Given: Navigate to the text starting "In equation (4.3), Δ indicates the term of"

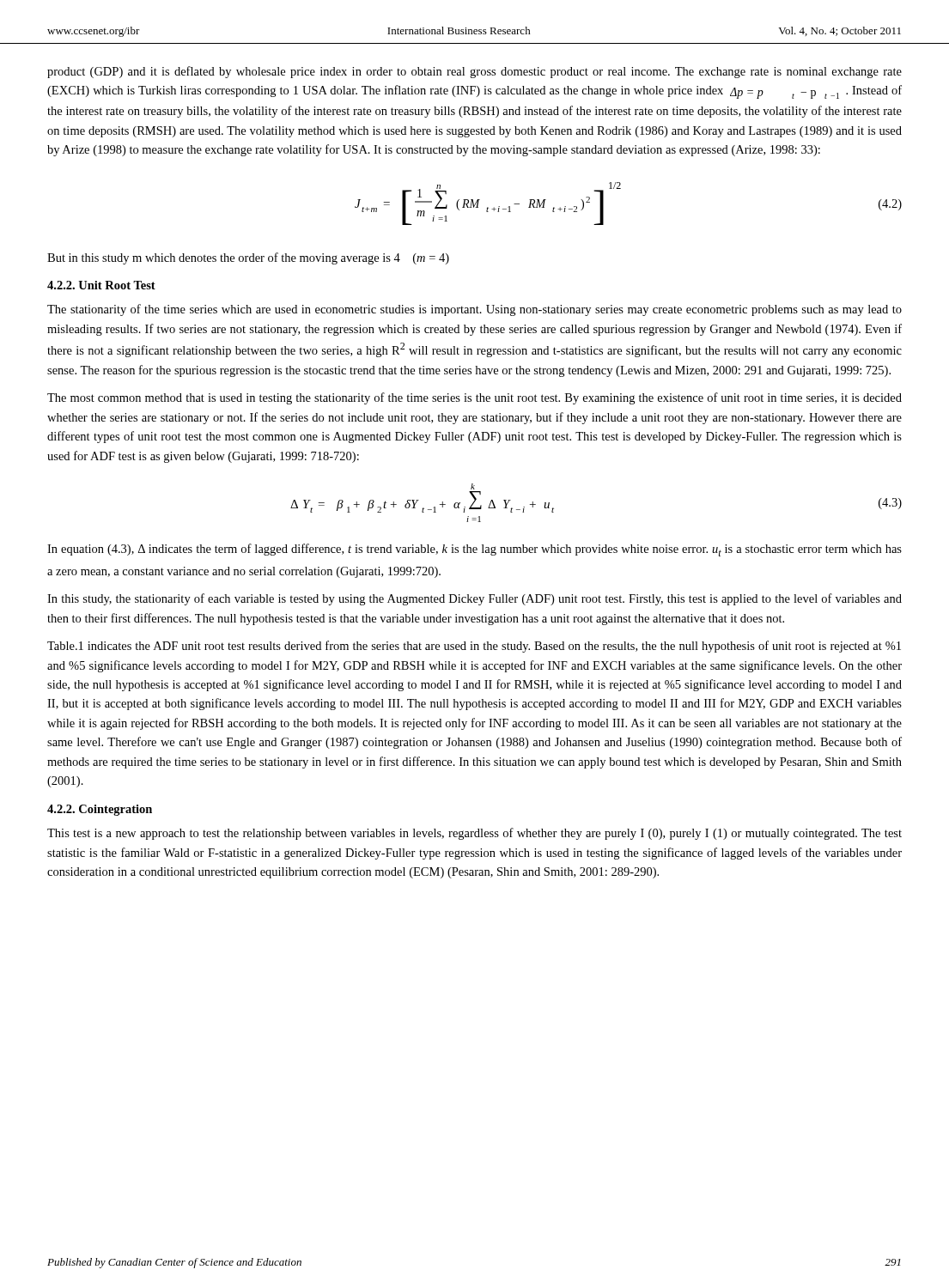Looking at the screenshot, I should pos(474,560).
